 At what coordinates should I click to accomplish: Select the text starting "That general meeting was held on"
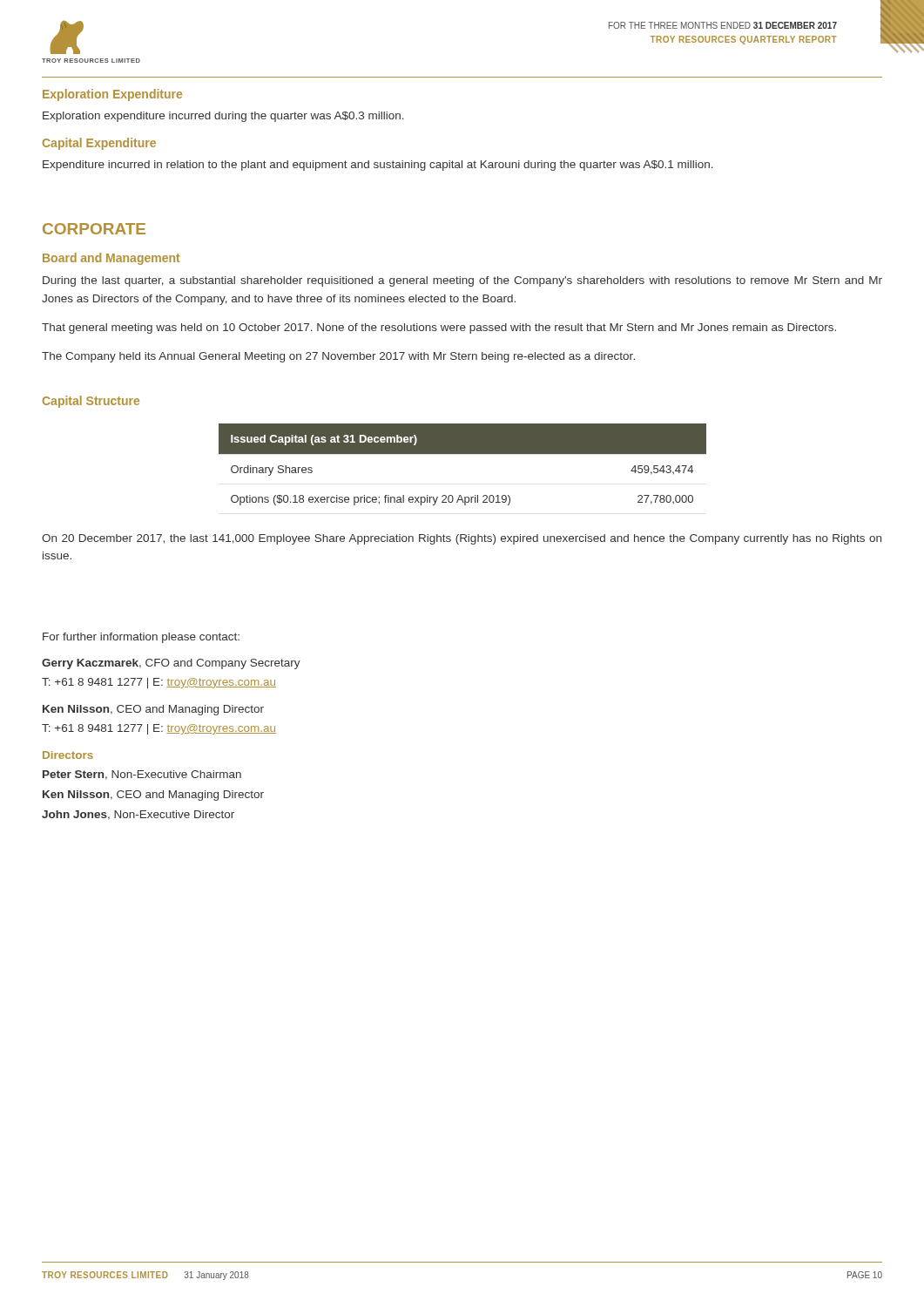click(x=439, y=327)
